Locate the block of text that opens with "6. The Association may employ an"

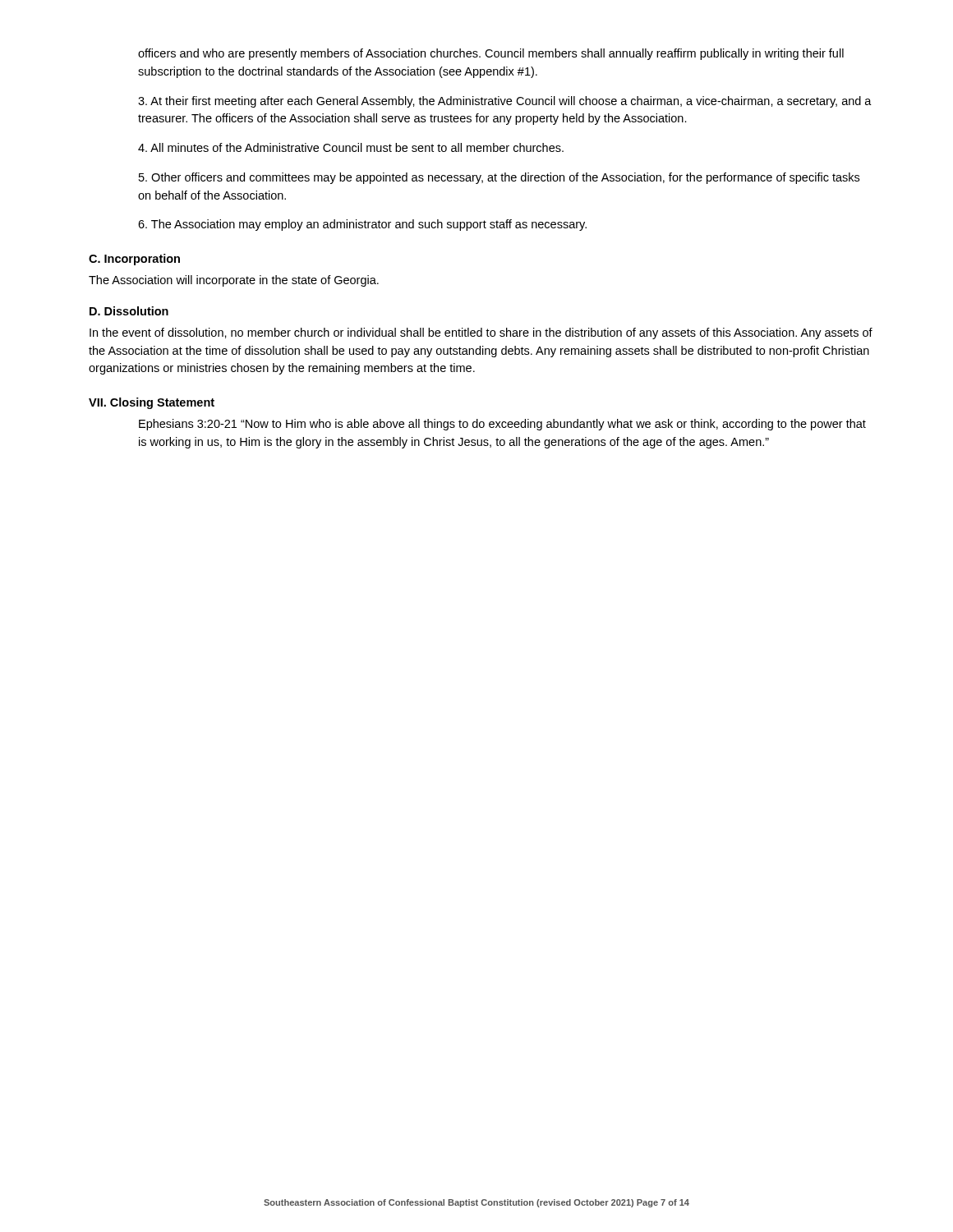pos(363,224)
